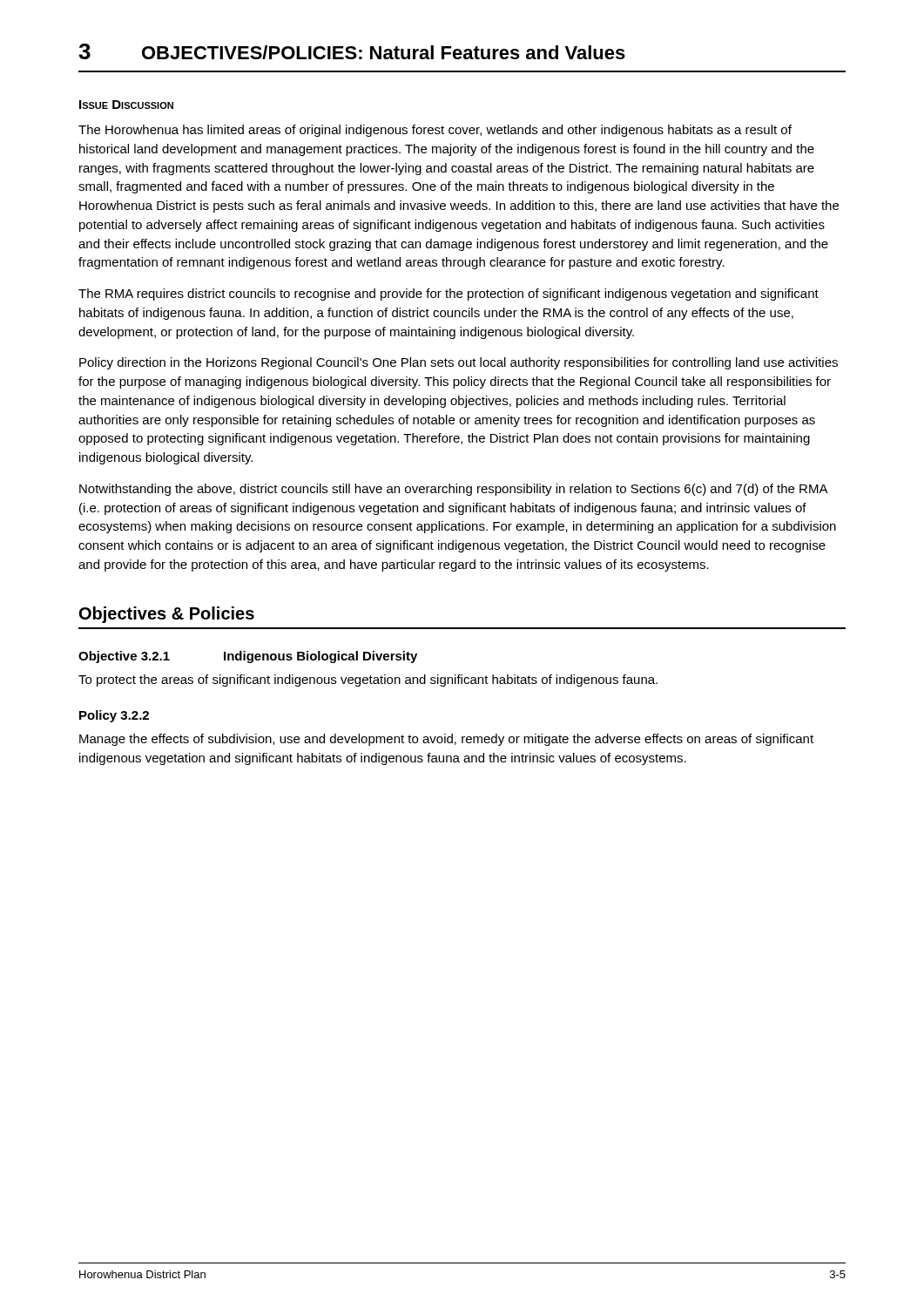Image resolution: width=924 pixels, height=1307 pixels.
Task: Locate the text "Objective 3.2.1 Indigenous Biological Diversity"
Action: [x=248, y=655]
